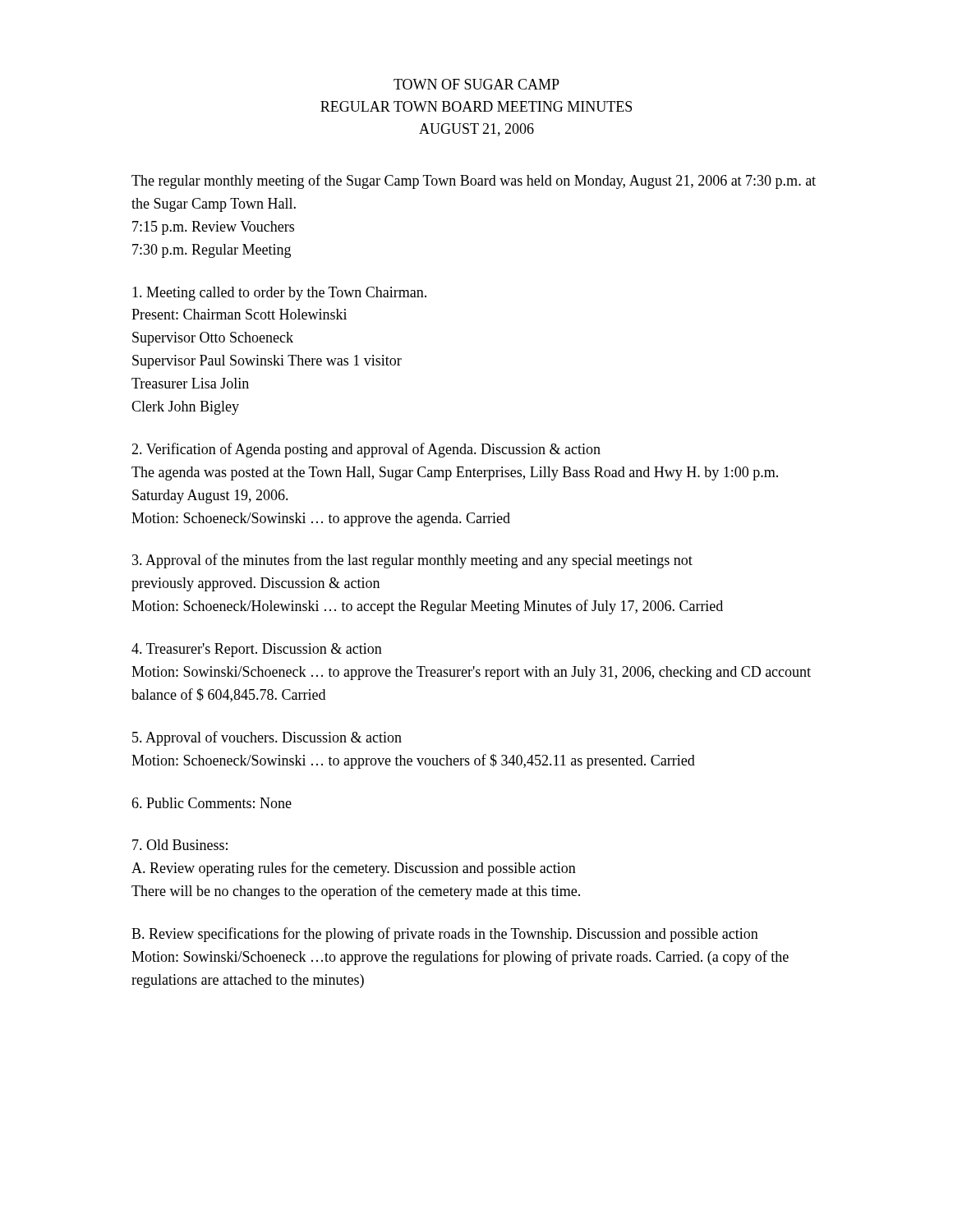Select the passage starting "Public Comments: None"
This screenshot has height=1232, width=953.
[212, 803]
